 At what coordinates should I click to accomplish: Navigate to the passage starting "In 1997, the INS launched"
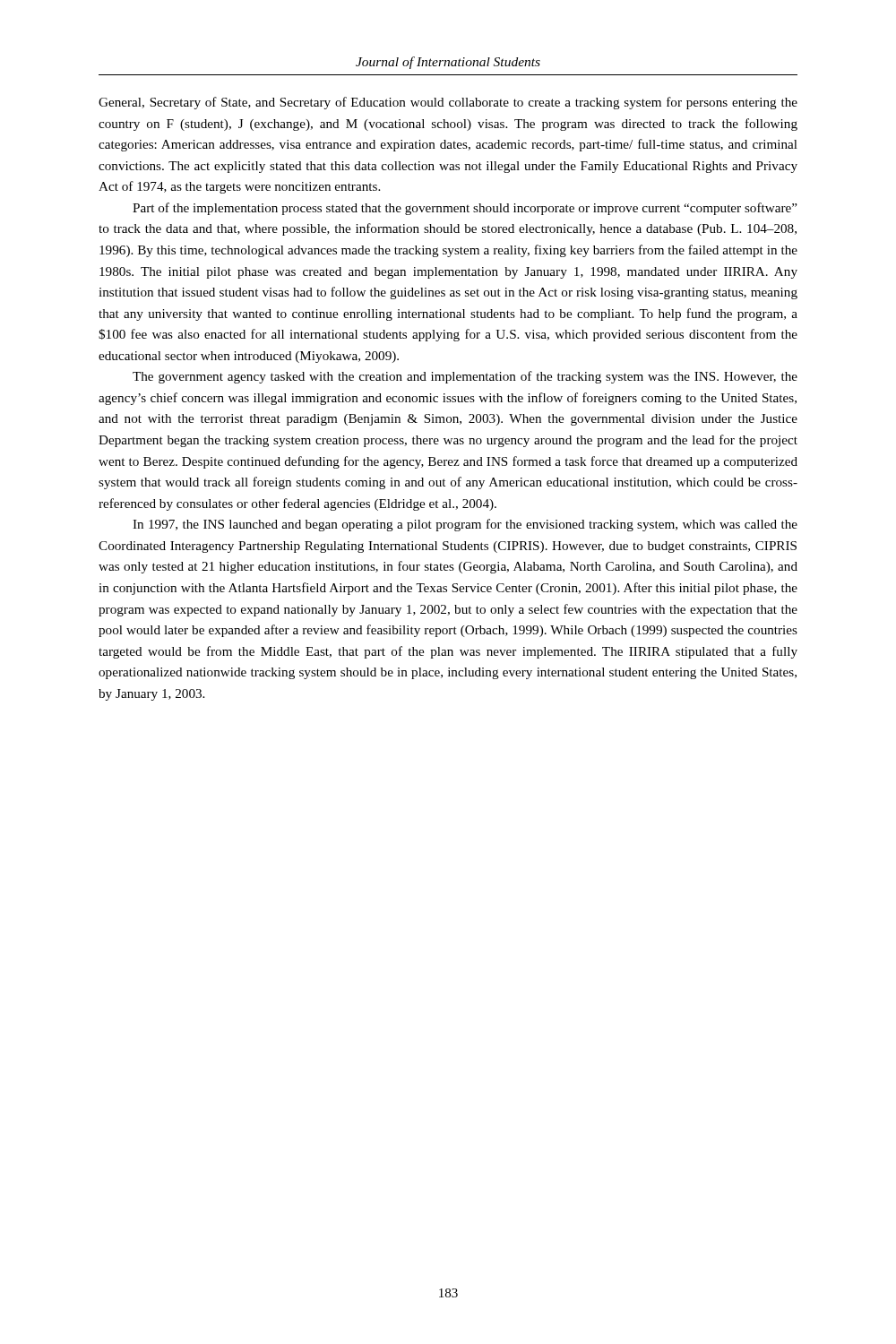pyautogui.click(x=448, y=609)
